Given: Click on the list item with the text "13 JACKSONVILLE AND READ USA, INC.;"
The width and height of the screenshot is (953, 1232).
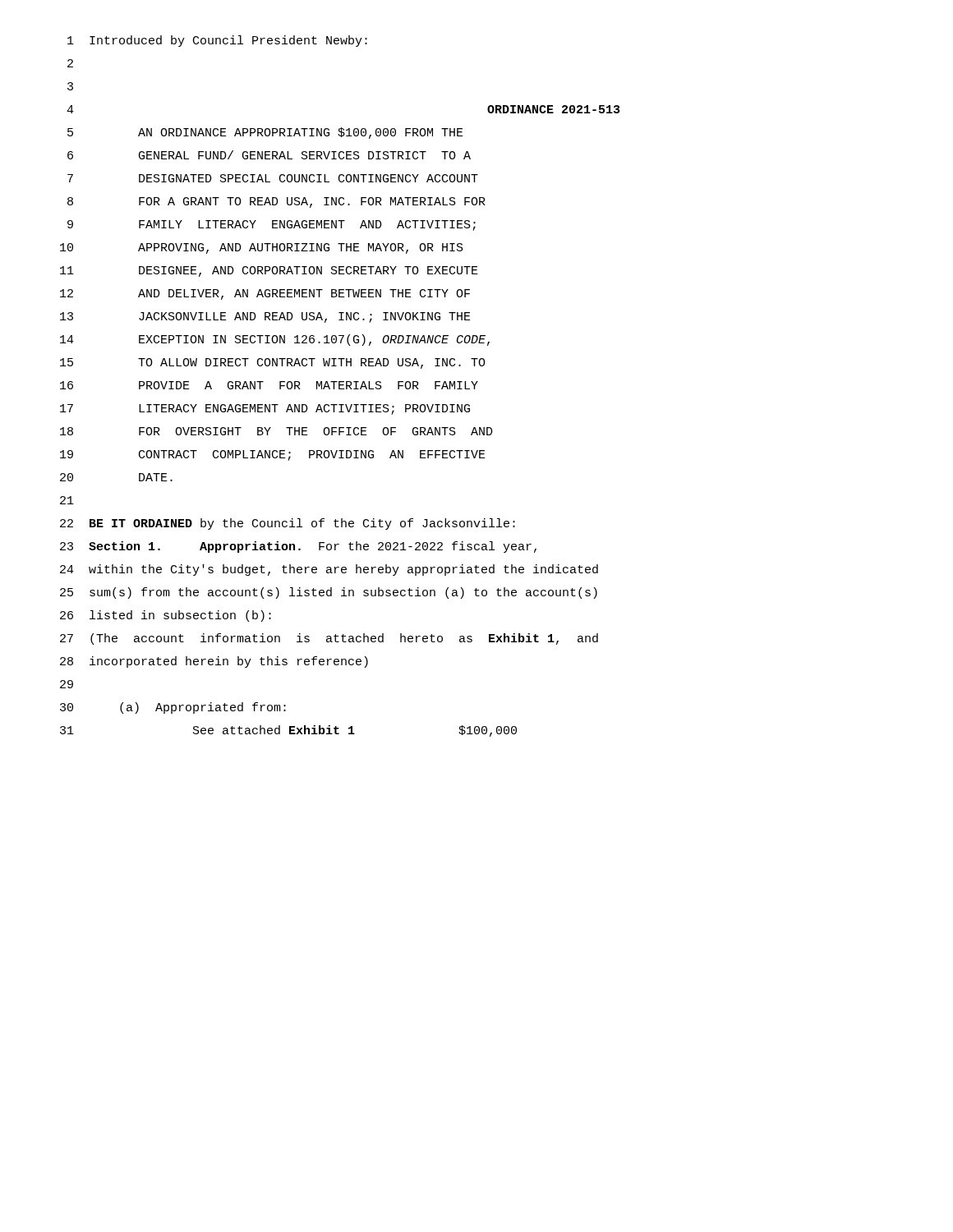Looking at the screenshot, I should click(x=472, y=317).
